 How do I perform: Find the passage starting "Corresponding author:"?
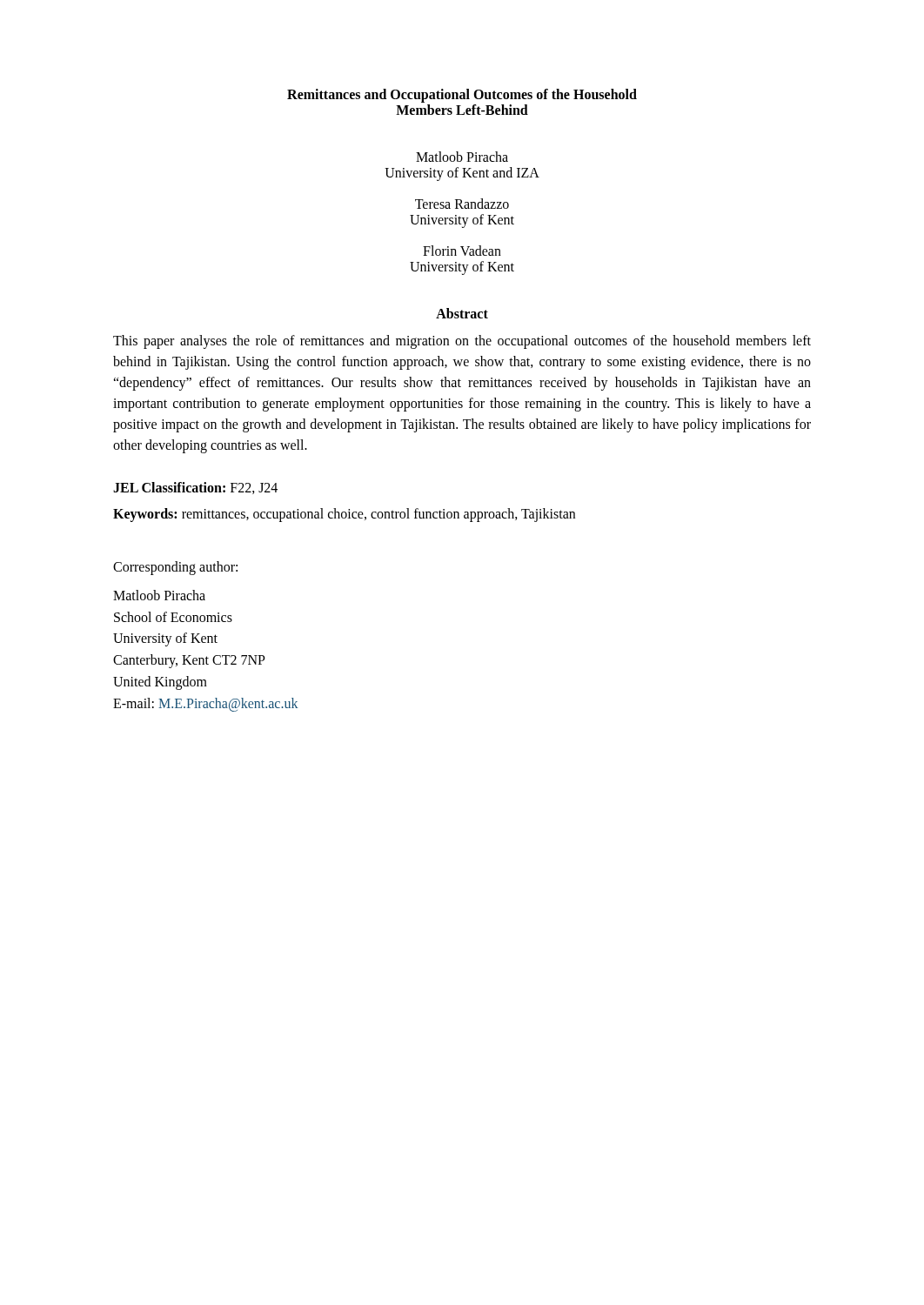[176, 567]
